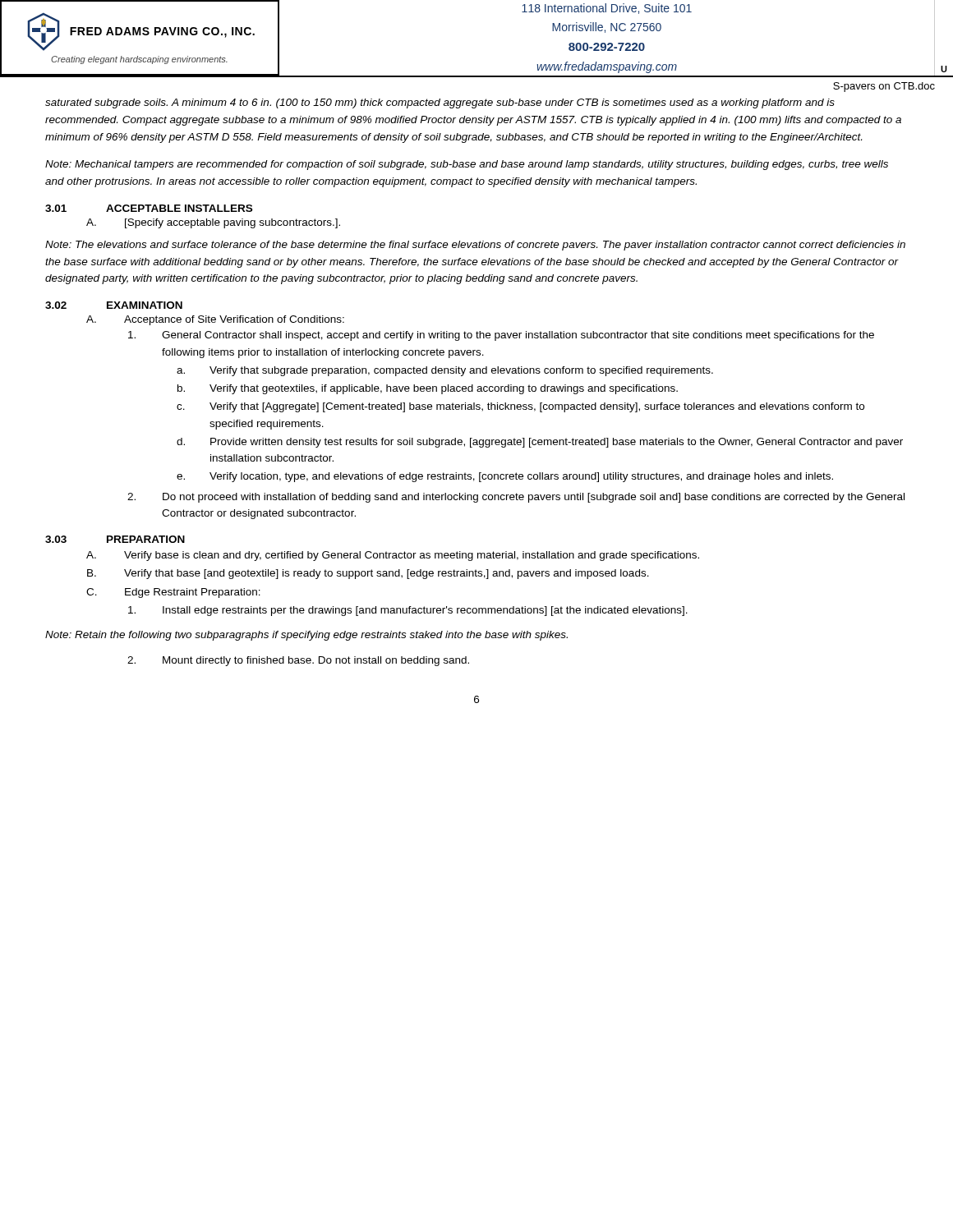Locate the passage starting "3.03 PREPARATION"
Image resolution: width=953 pixels, height=1232 pixels.
click(x=115, y=539)
